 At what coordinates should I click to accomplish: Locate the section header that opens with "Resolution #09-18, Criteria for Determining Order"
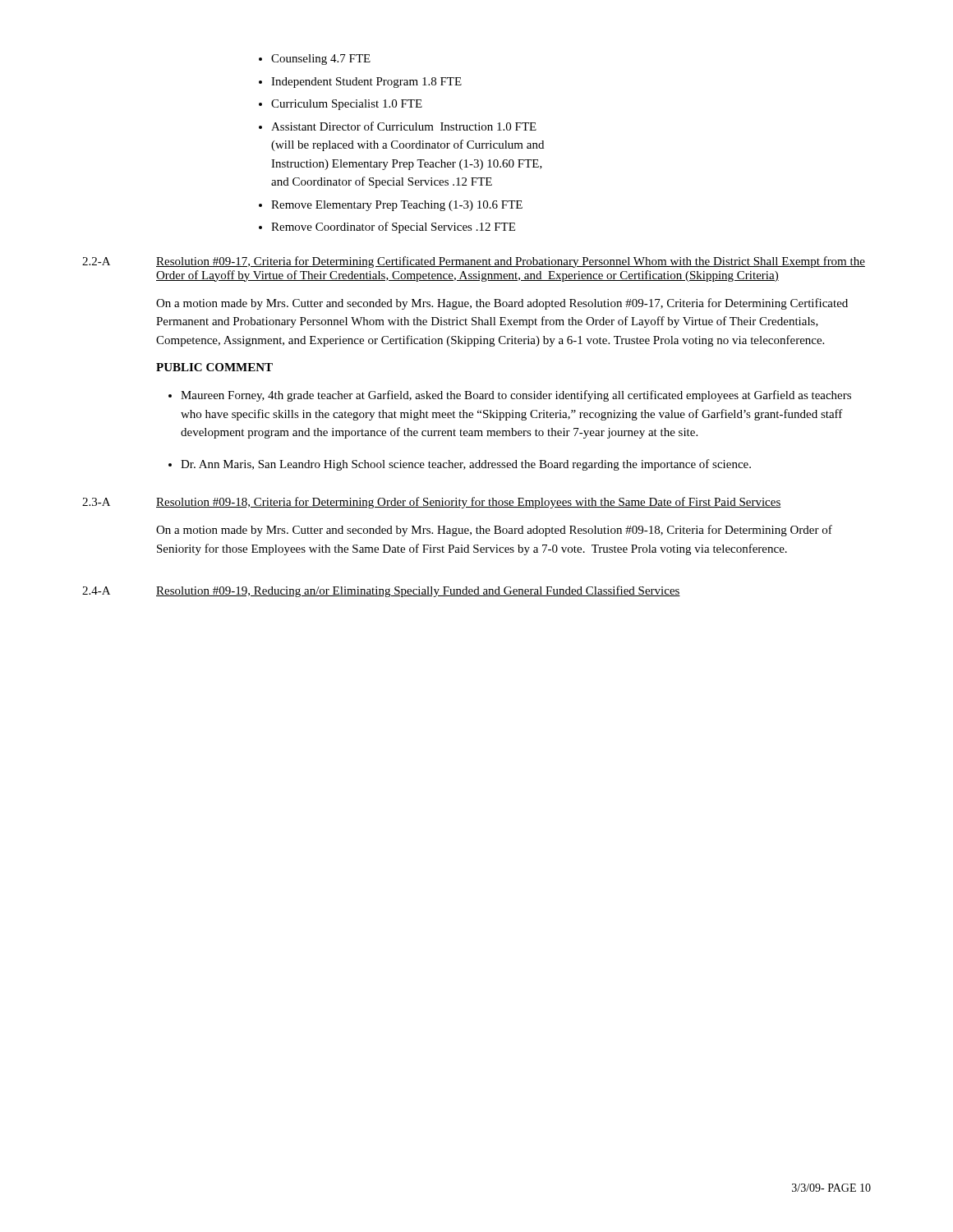click(468, 502)
